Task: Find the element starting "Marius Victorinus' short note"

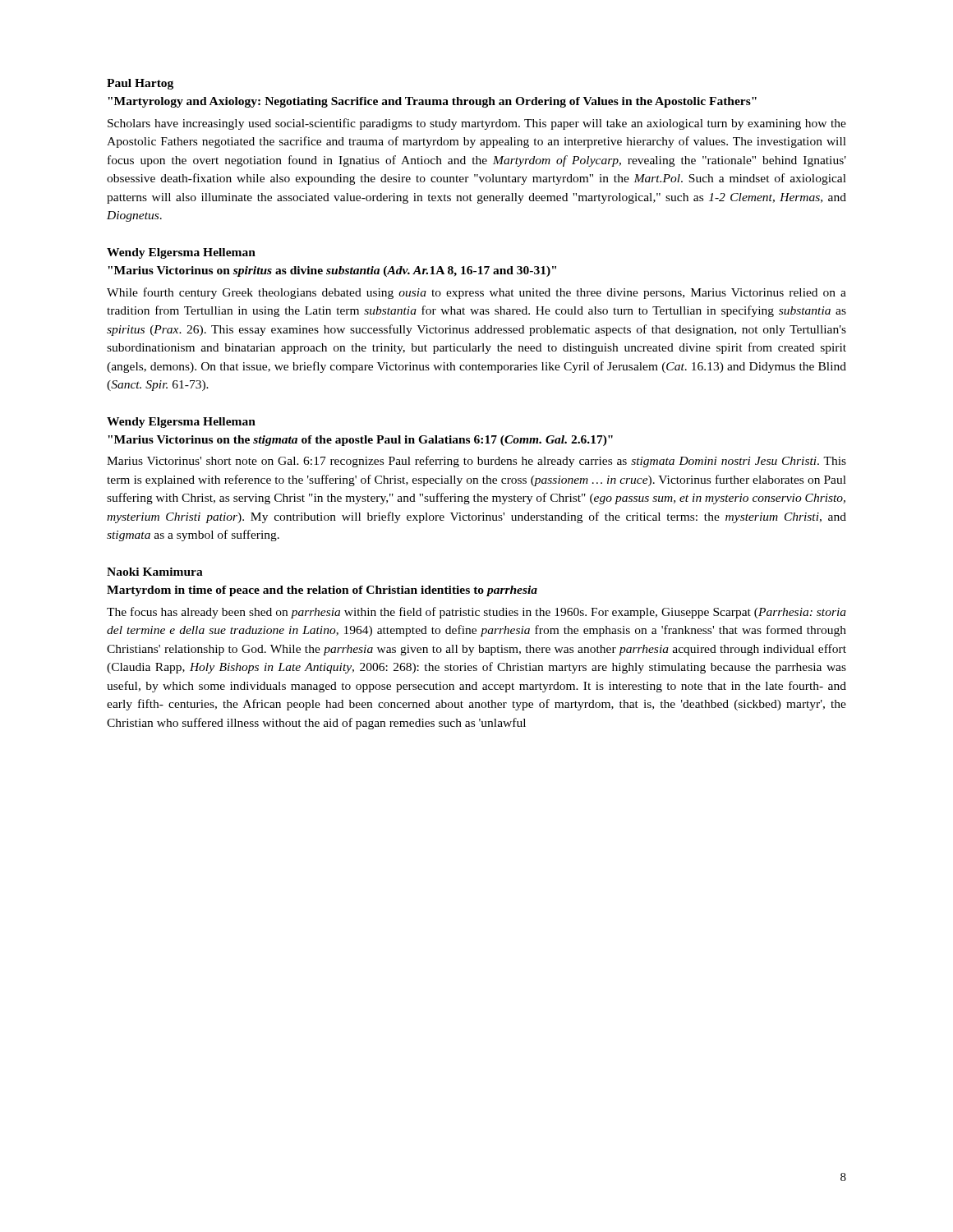Action: 476,498
